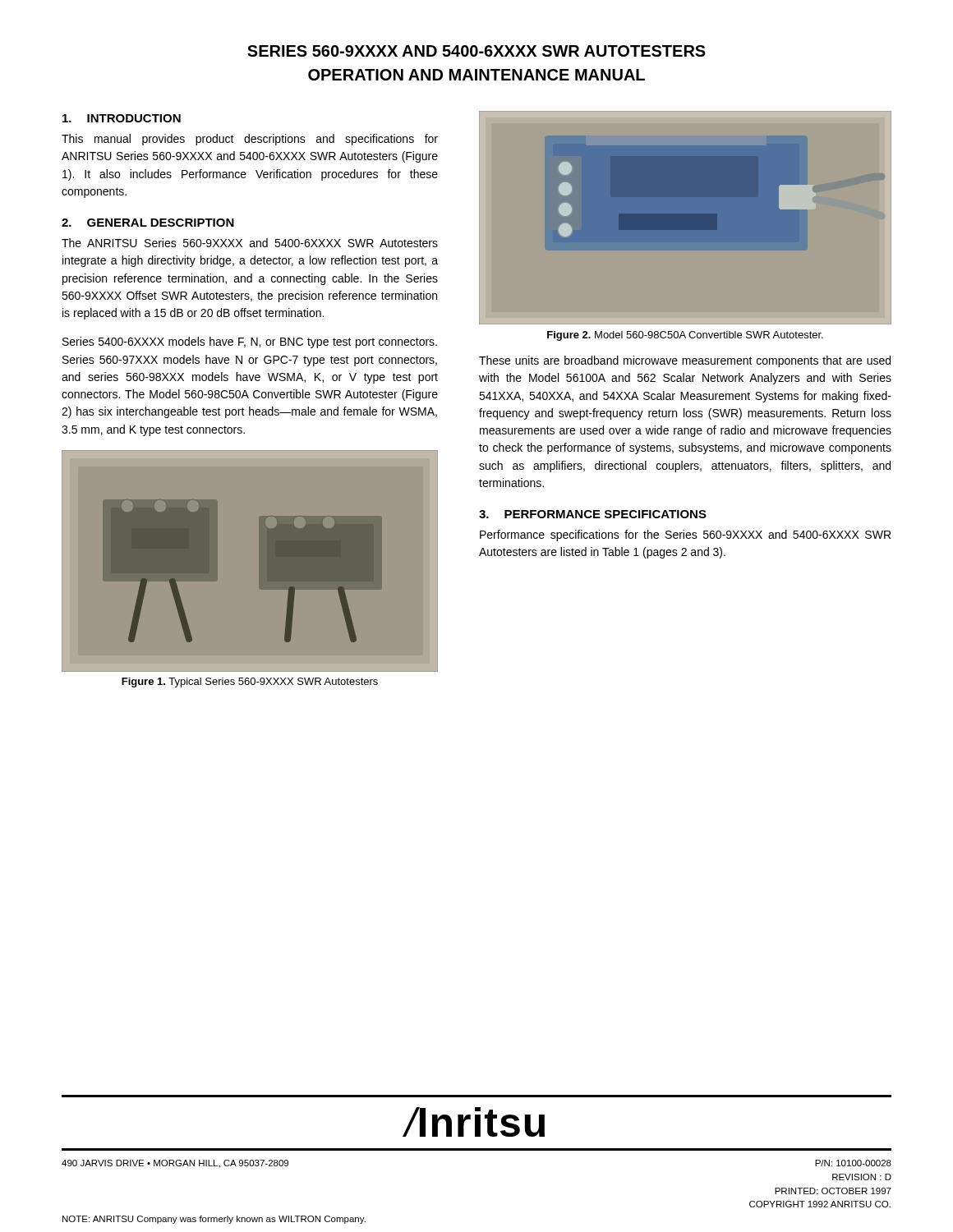Locate the title that opens with "SERIES 560-9XXXX AND 5400-6XXXX SWR AUTOTESTERS"
953x1232 pixels.
click(x=476, y=63)
